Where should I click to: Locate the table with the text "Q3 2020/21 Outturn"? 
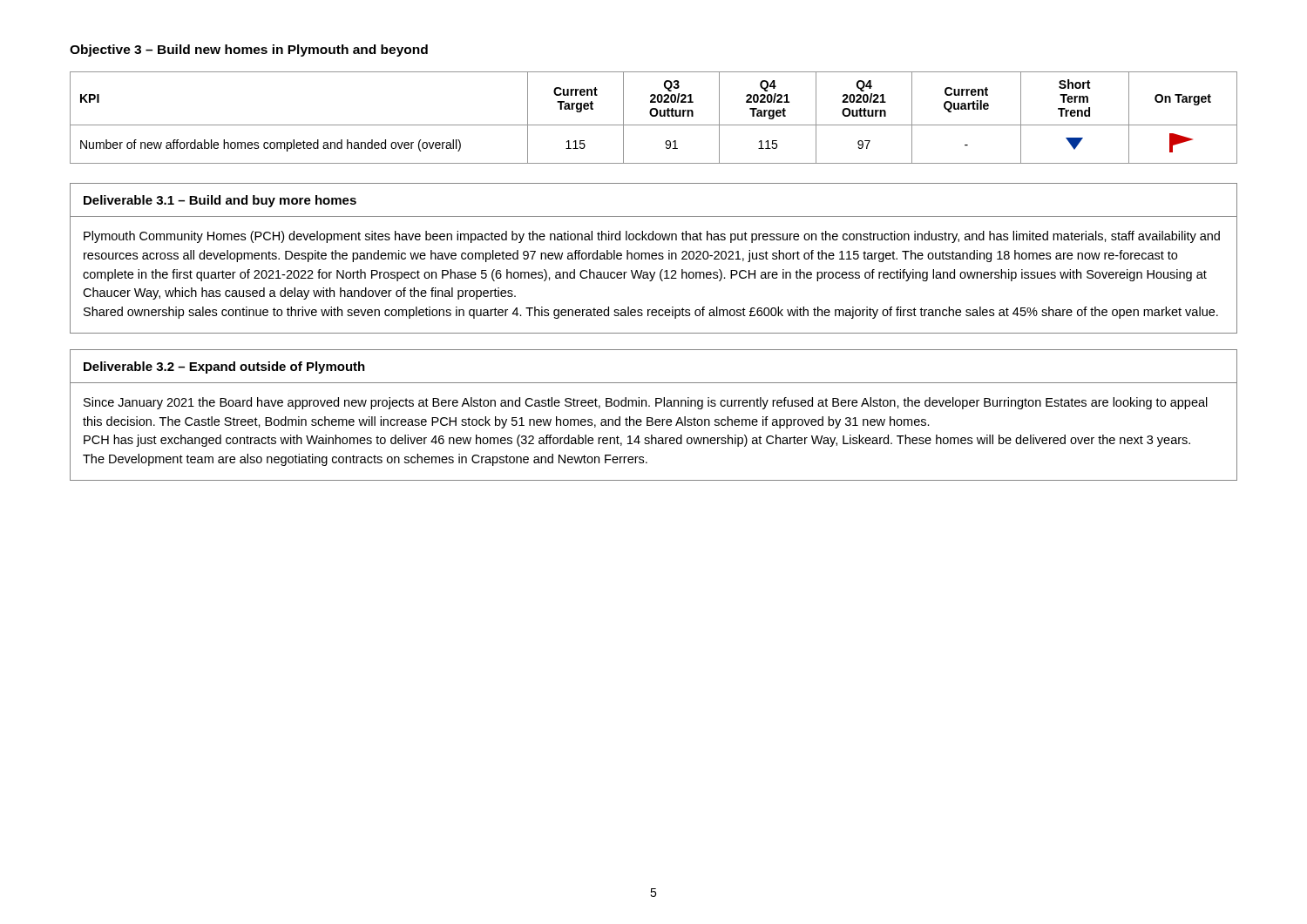[x=654, y=118]
